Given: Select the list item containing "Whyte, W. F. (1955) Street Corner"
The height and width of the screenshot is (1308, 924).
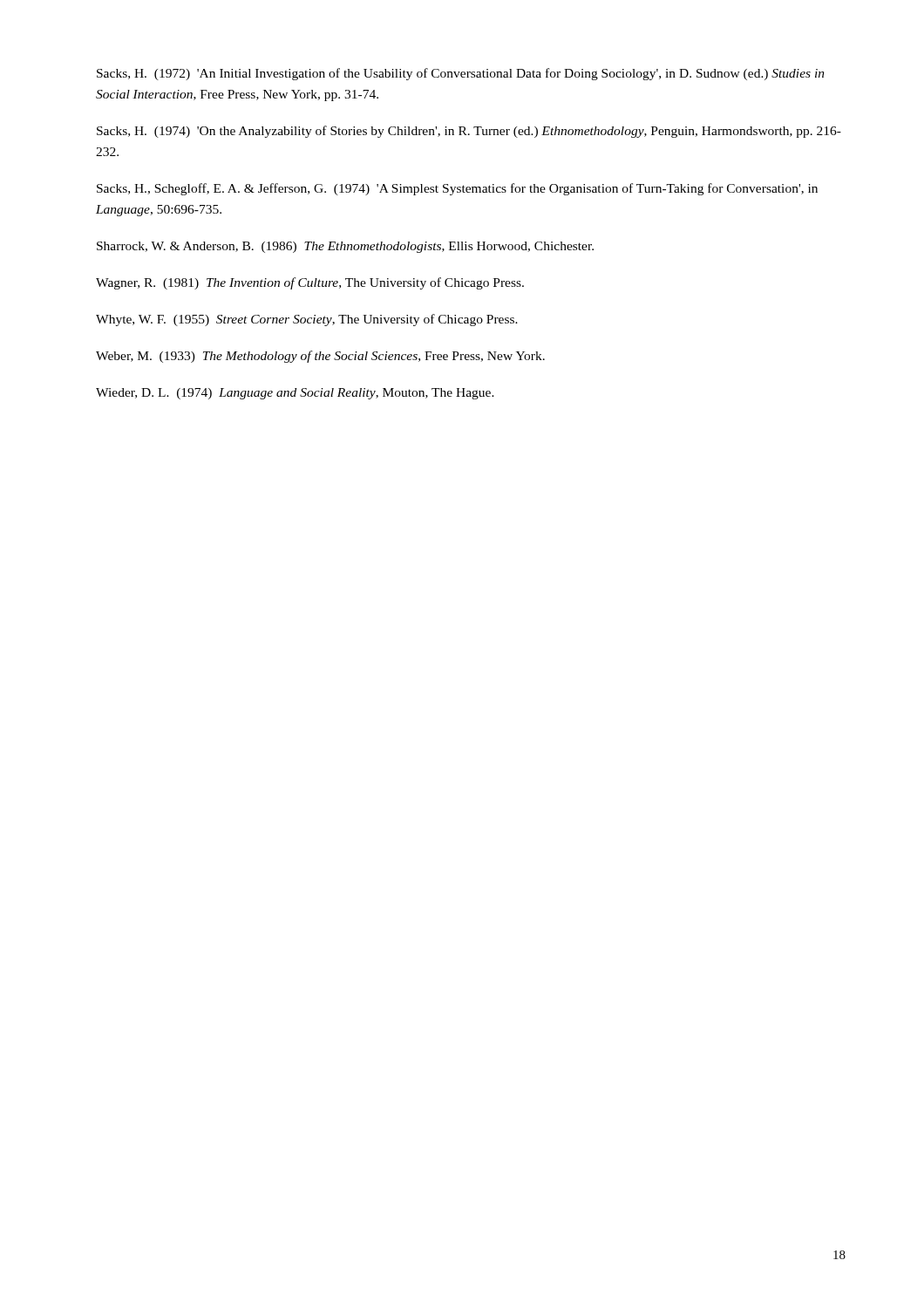Looking at the screenshot, I should [307, 319].
